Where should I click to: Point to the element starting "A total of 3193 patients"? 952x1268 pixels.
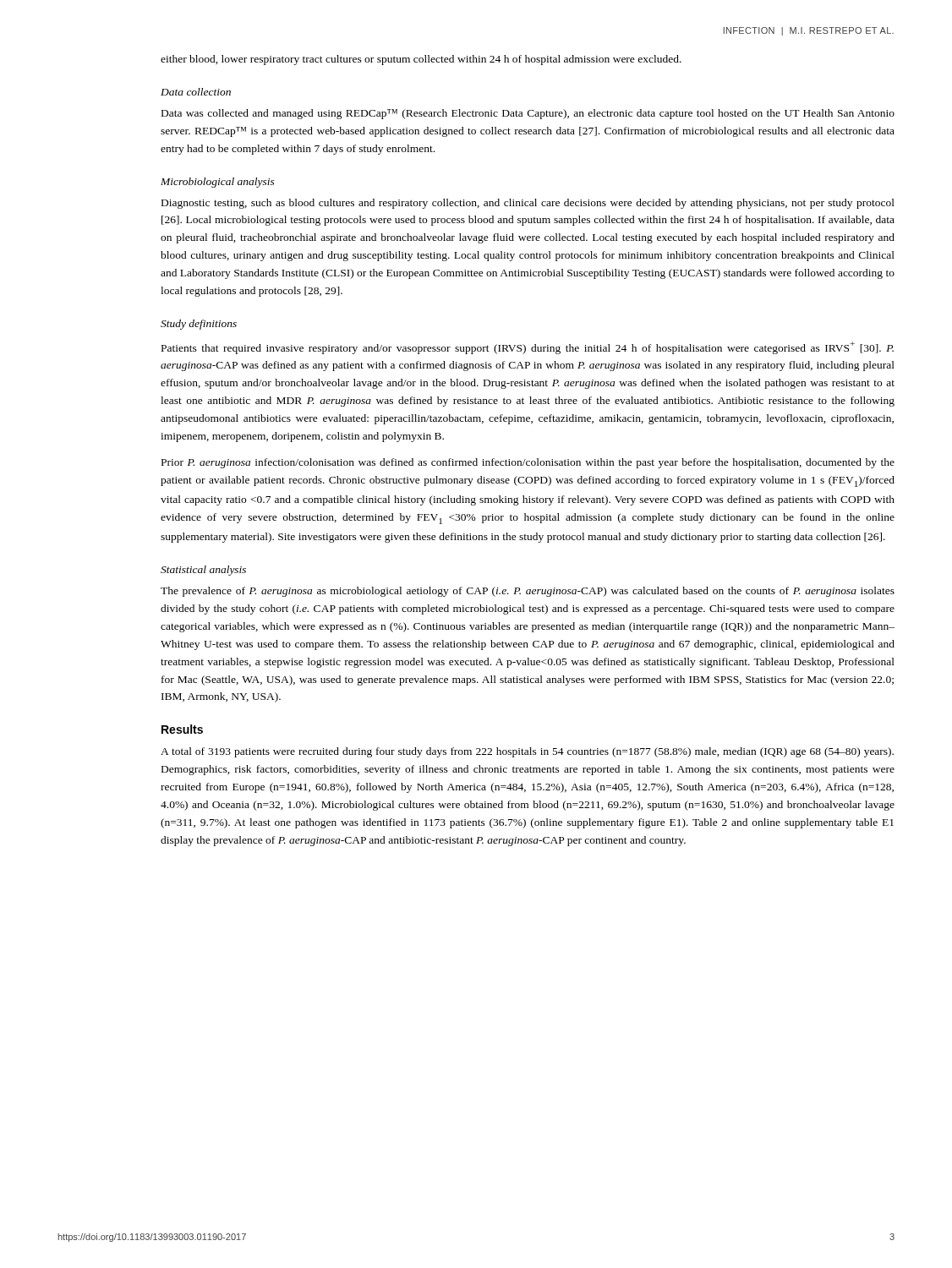(x=528, y=795)
